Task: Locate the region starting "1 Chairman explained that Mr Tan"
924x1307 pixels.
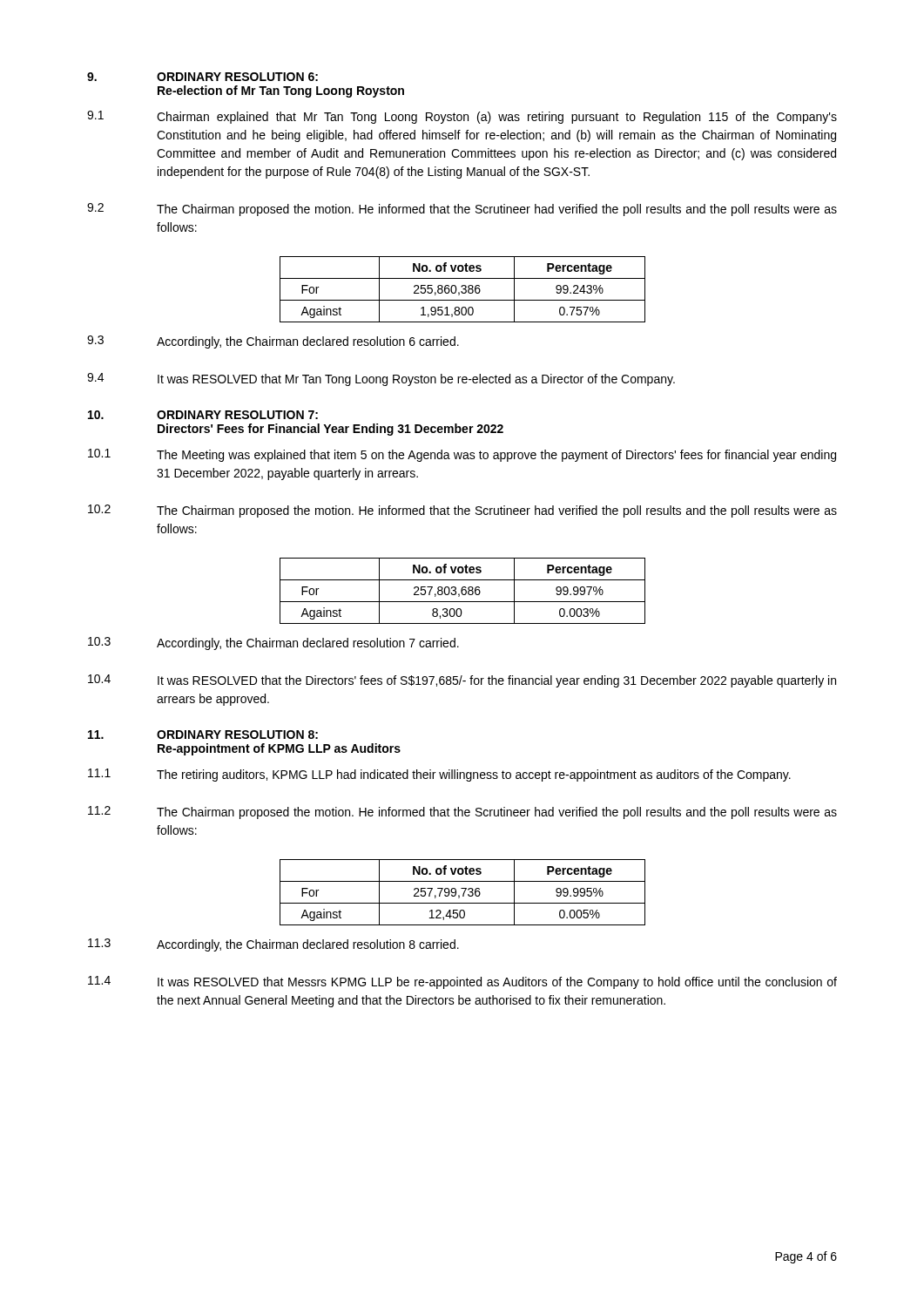Action: [x=462, y=149]
